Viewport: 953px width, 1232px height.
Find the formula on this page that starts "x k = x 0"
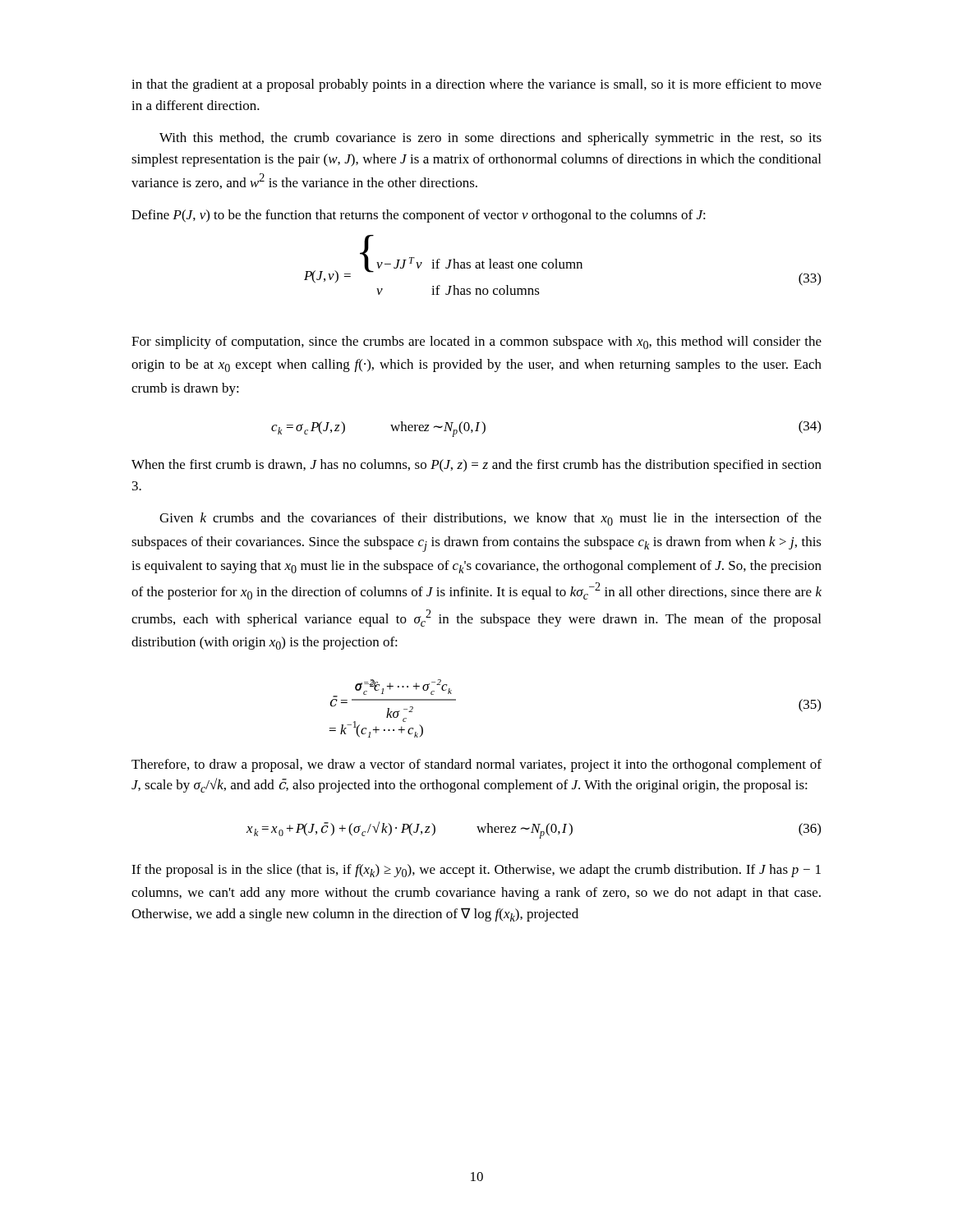pyautogui.click(x=534, y=829)
